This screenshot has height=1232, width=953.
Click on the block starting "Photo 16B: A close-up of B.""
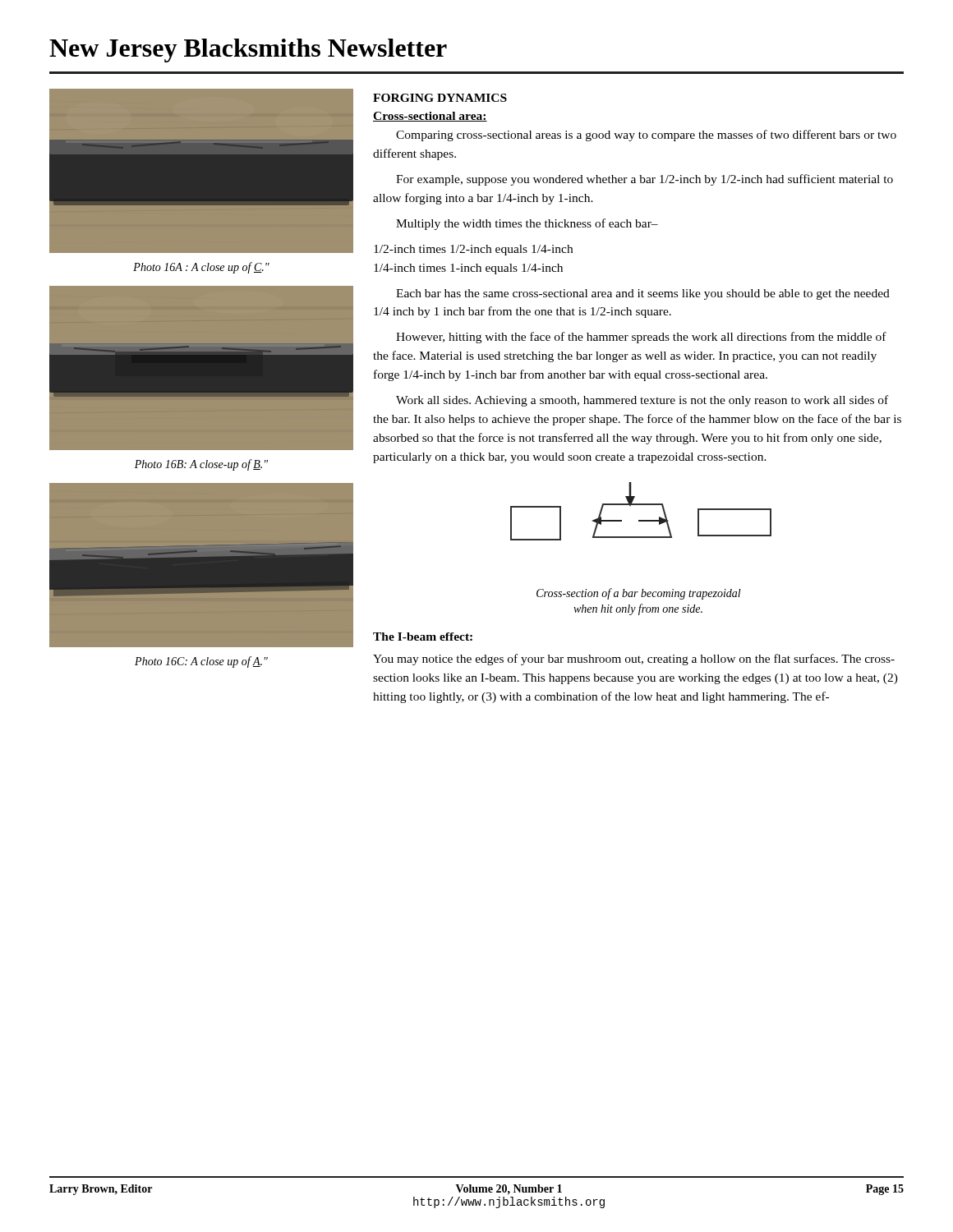coord(201,464)
